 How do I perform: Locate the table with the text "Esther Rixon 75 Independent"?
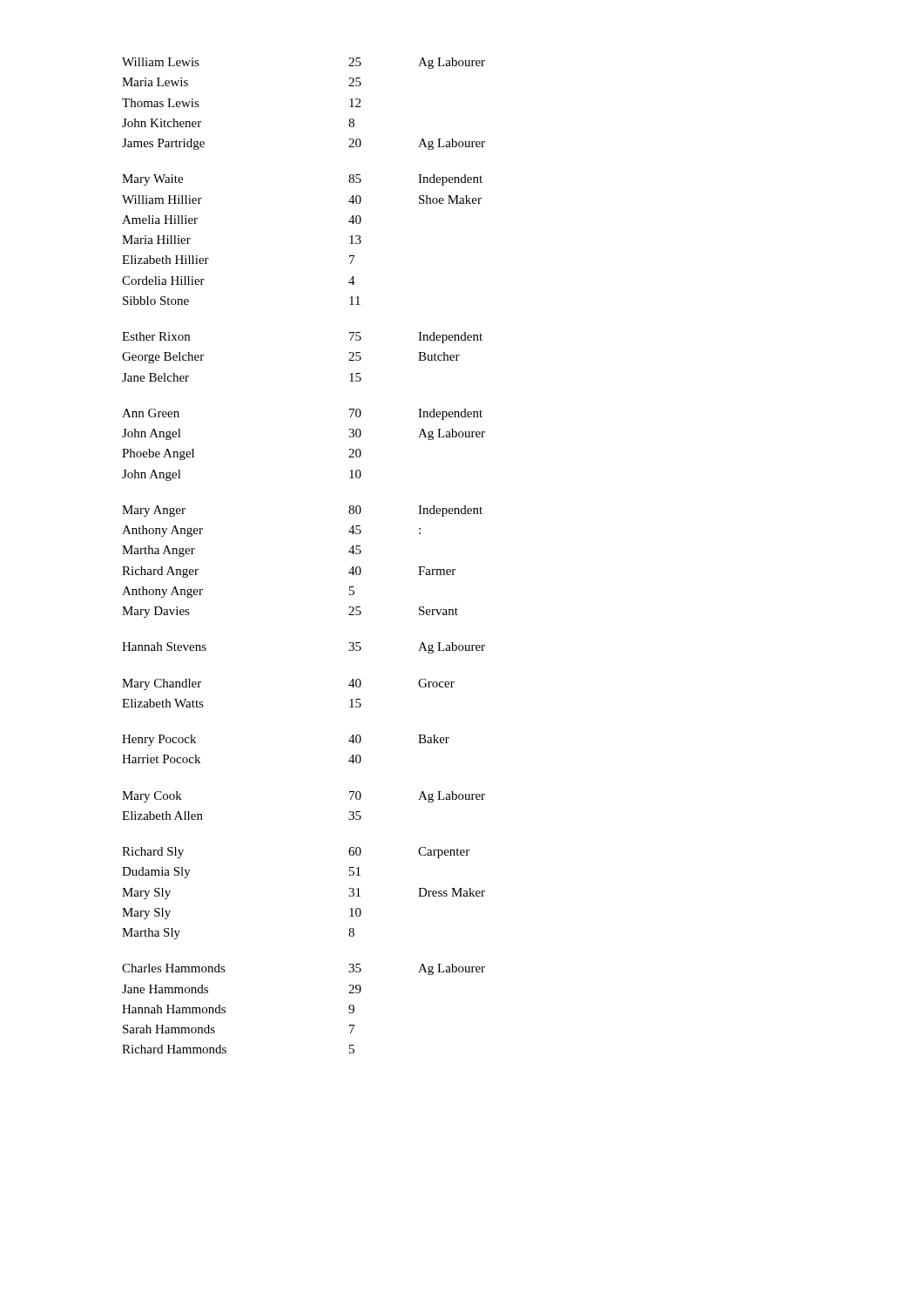(462, 357)
